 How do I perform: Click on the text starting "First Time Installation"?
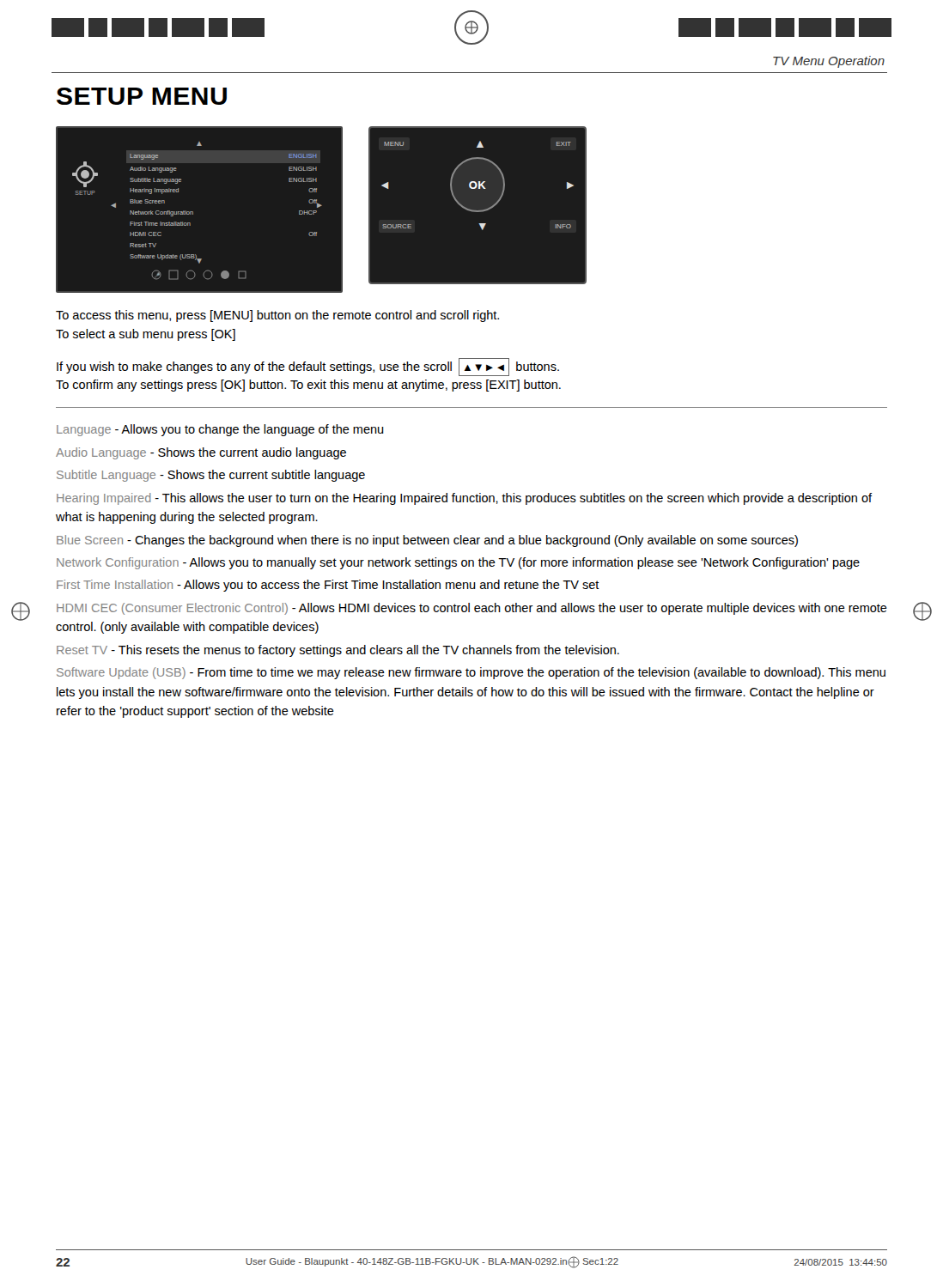click(327, 585)
